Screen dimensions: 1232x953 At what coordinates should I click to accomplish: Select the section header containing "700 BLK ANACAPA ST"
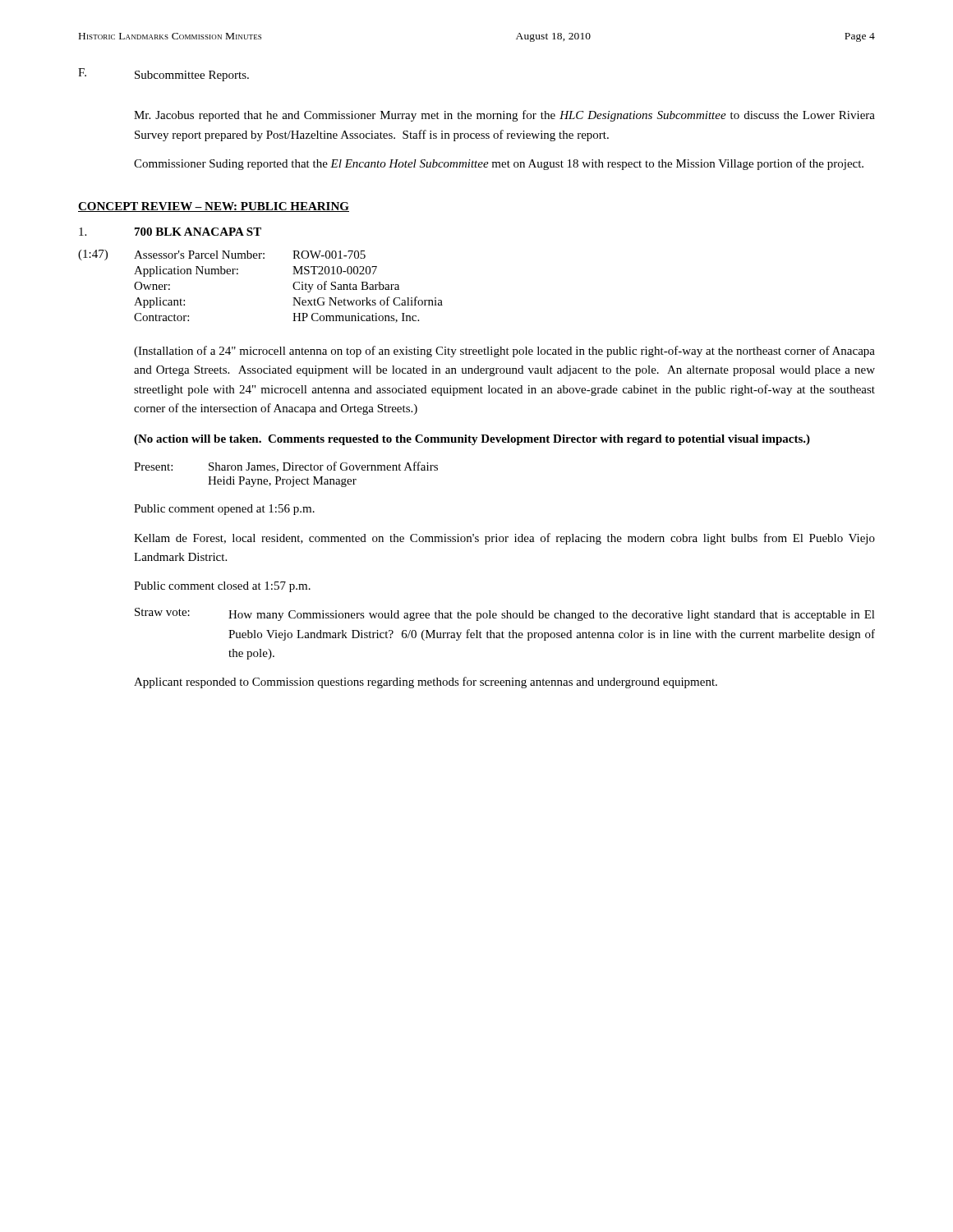pyautogui.click(x=198, y=232)
